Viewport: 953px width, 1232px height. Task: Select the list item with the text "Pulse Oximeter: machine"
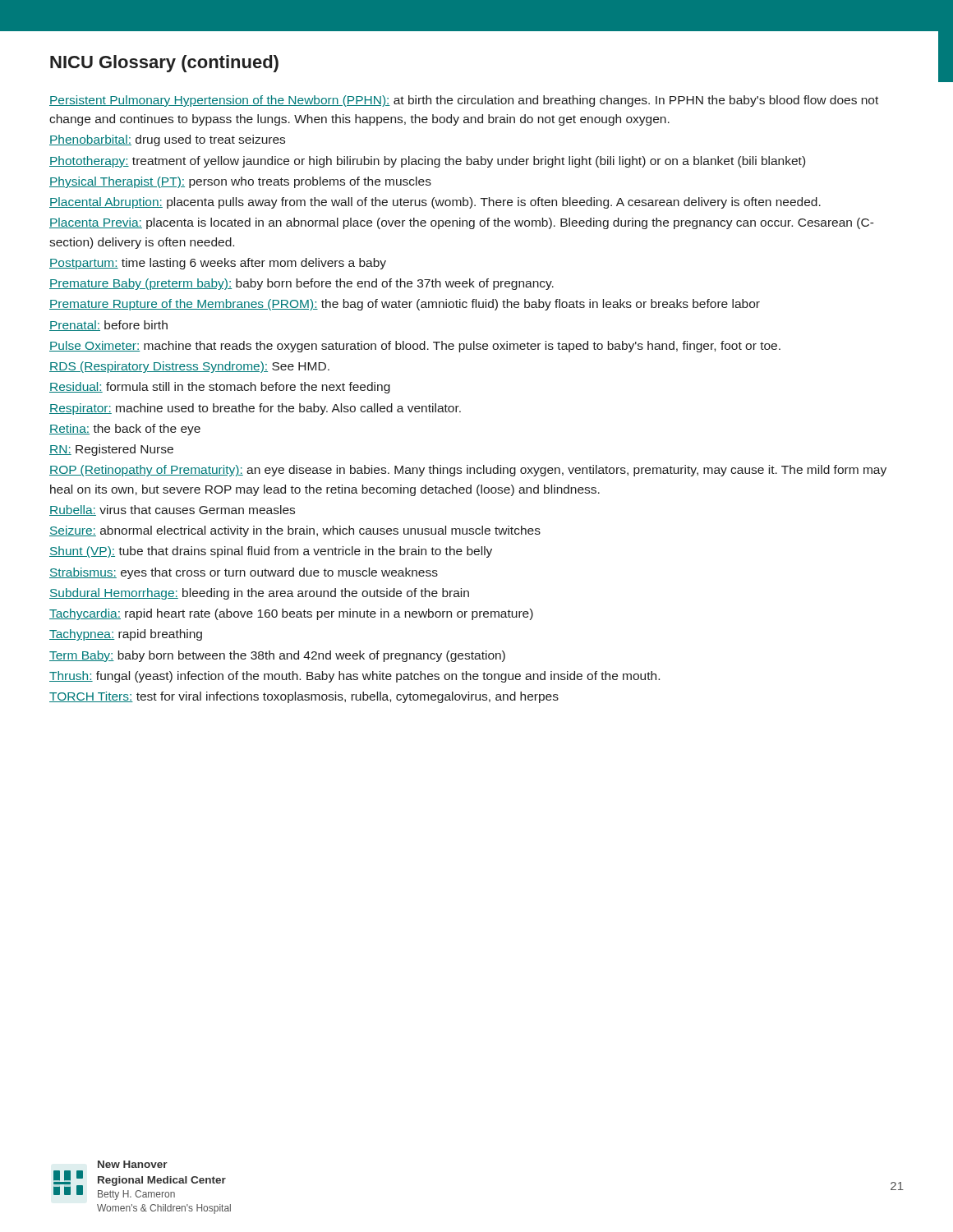[415, 345]
